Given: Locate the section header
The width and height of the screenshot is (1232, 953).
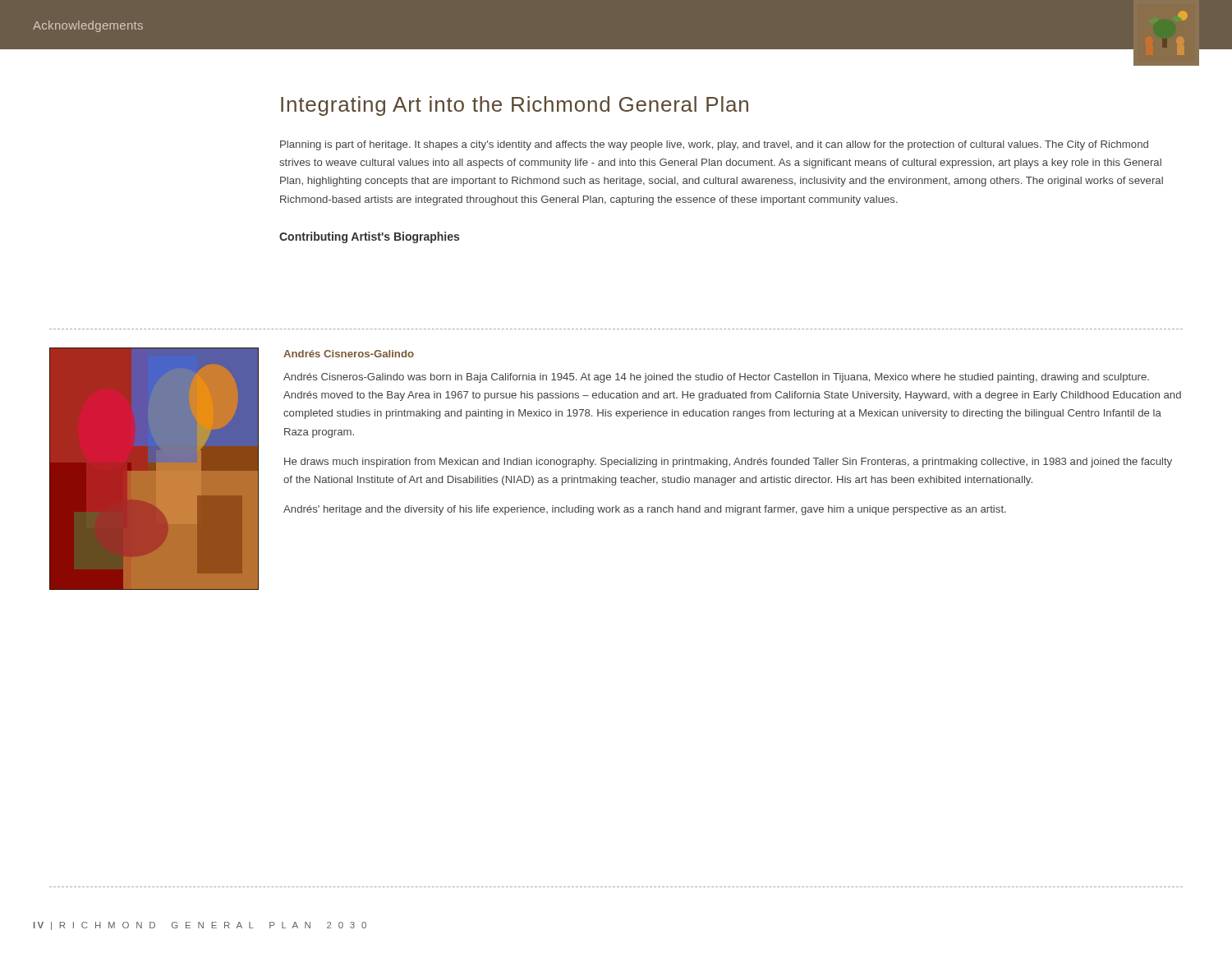Looking at the screenshot, I should [370, 236].
